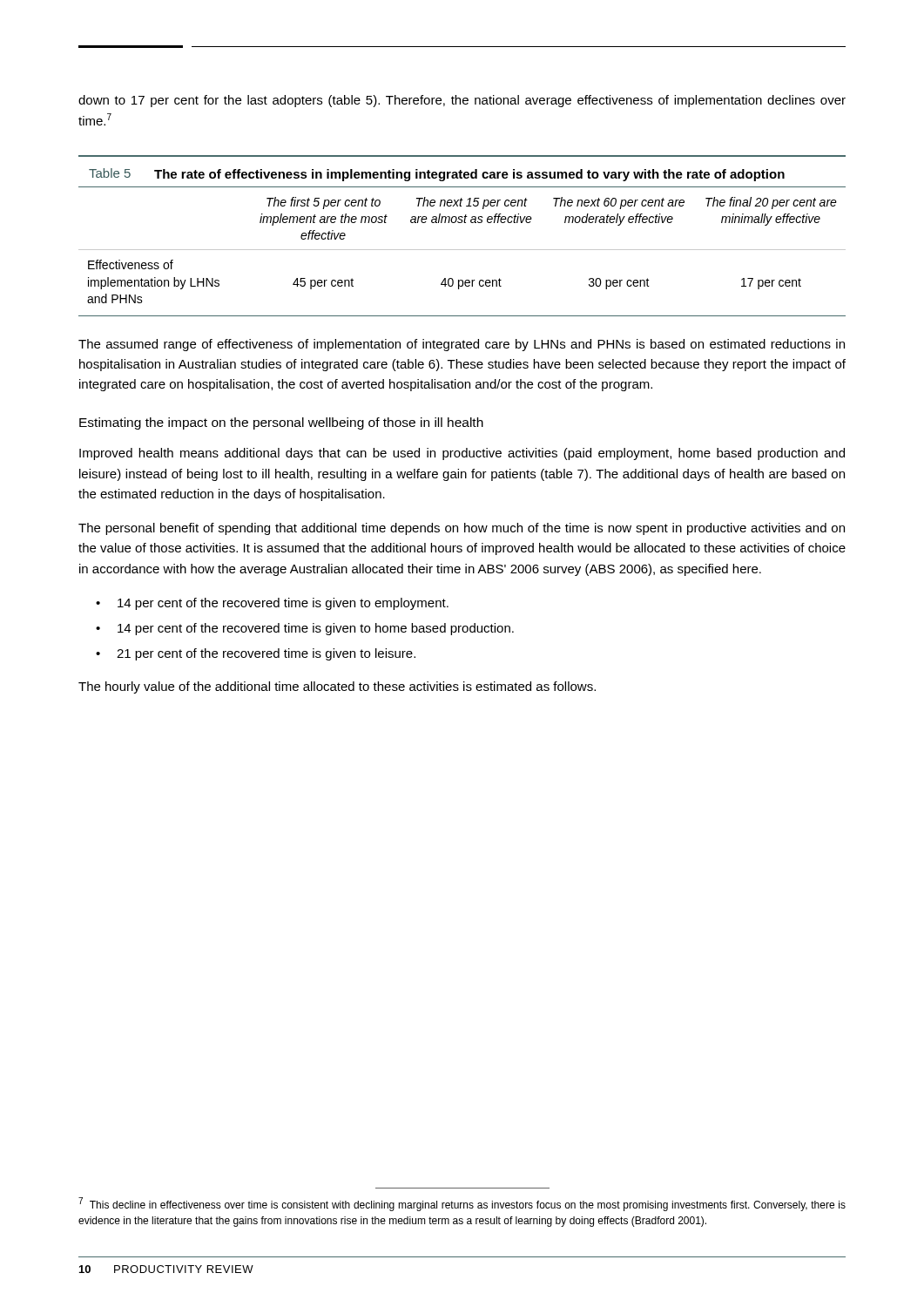This screenshot has height=1307, width=924.
Task: Locate the table with the text "45 per cent"
Action: [462, 236]
